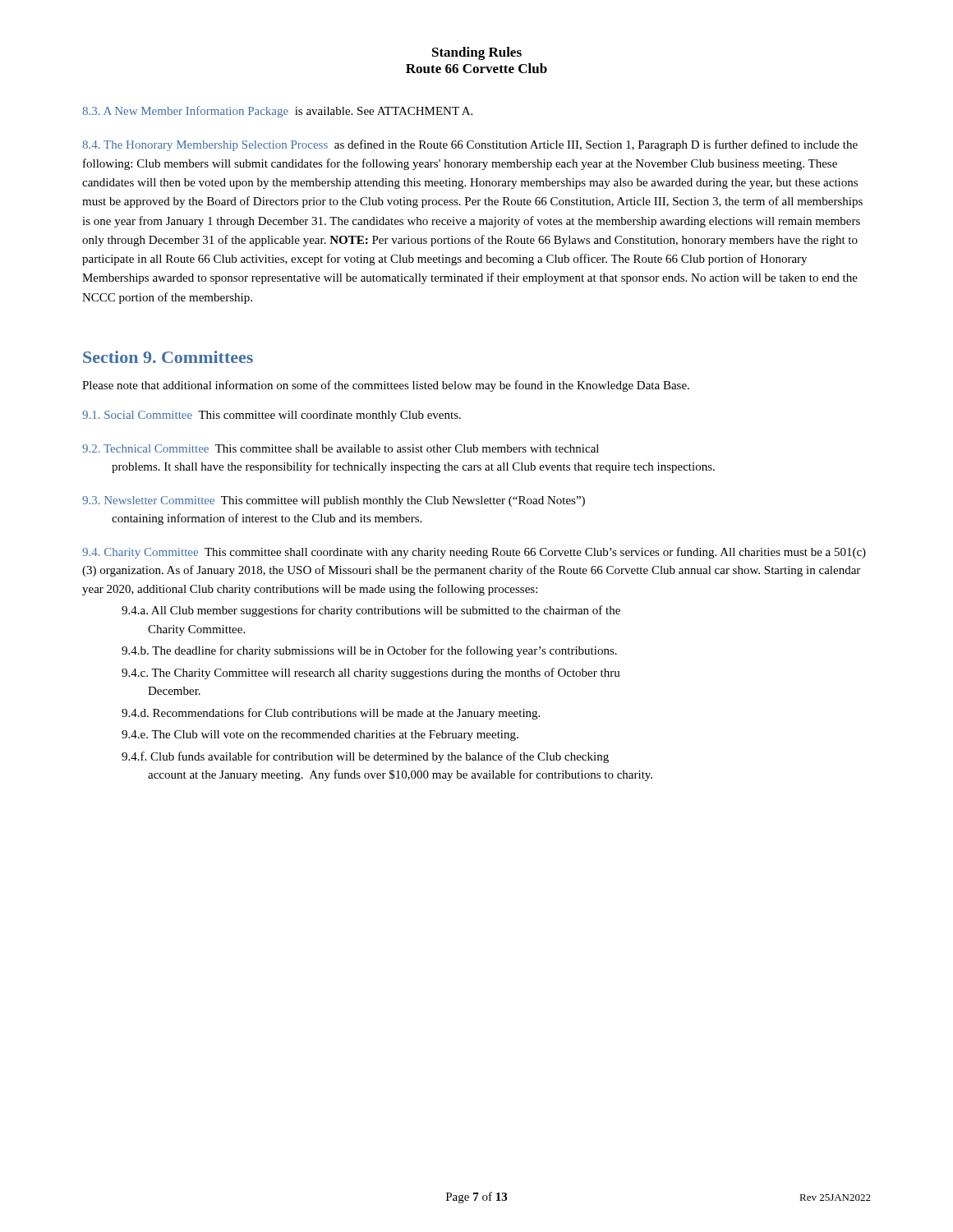Find the text block with the text "4. The Honorary Membership Selection Process"
The height and width of the screenshot is (1232, 953).
472,221
